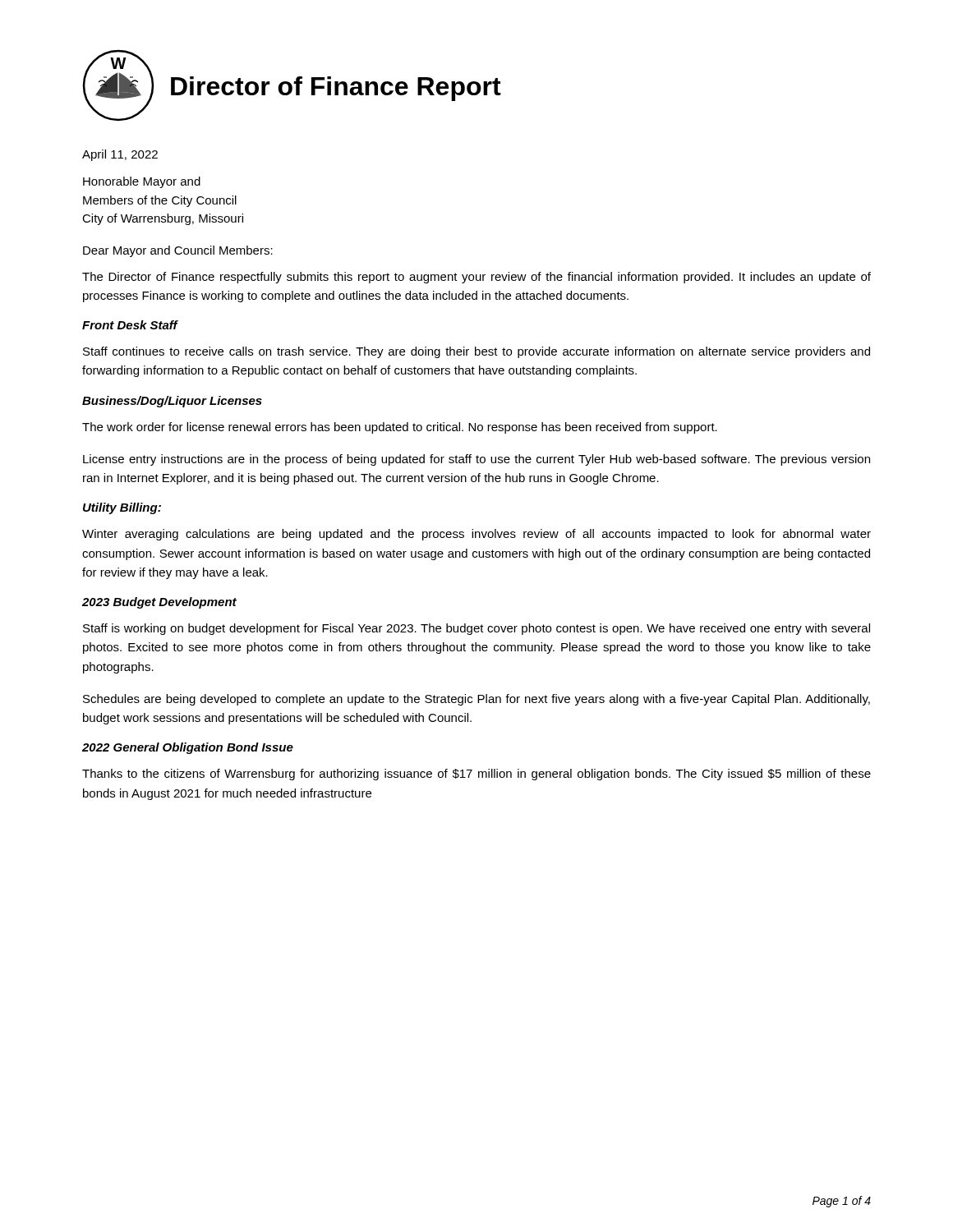Find the text block that reads "The work order for"
This screenshot has width=953, height=1232.
click(400, 426)
